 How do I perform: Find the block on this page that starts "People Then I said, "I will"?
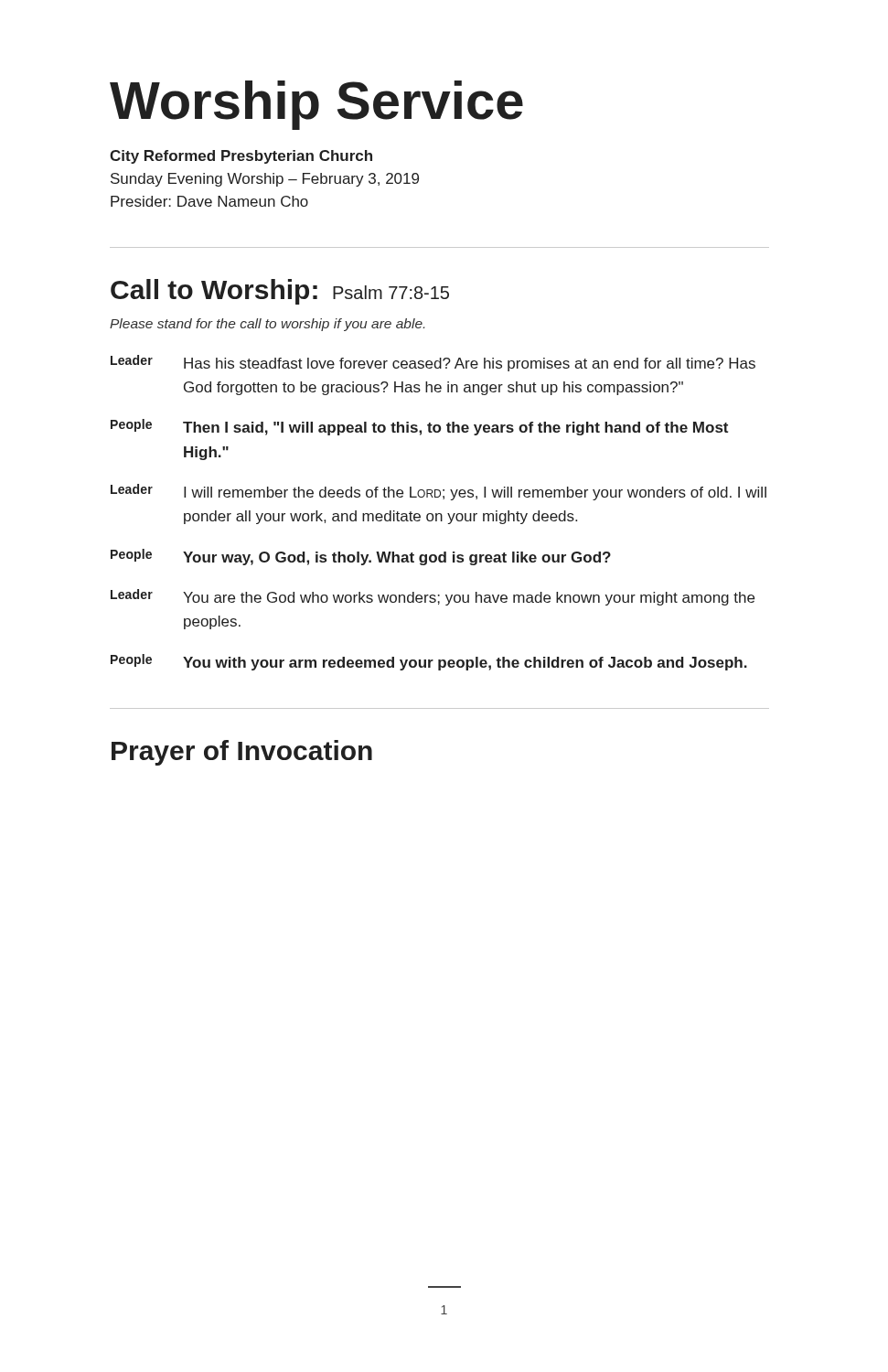[x=439, y=441]
